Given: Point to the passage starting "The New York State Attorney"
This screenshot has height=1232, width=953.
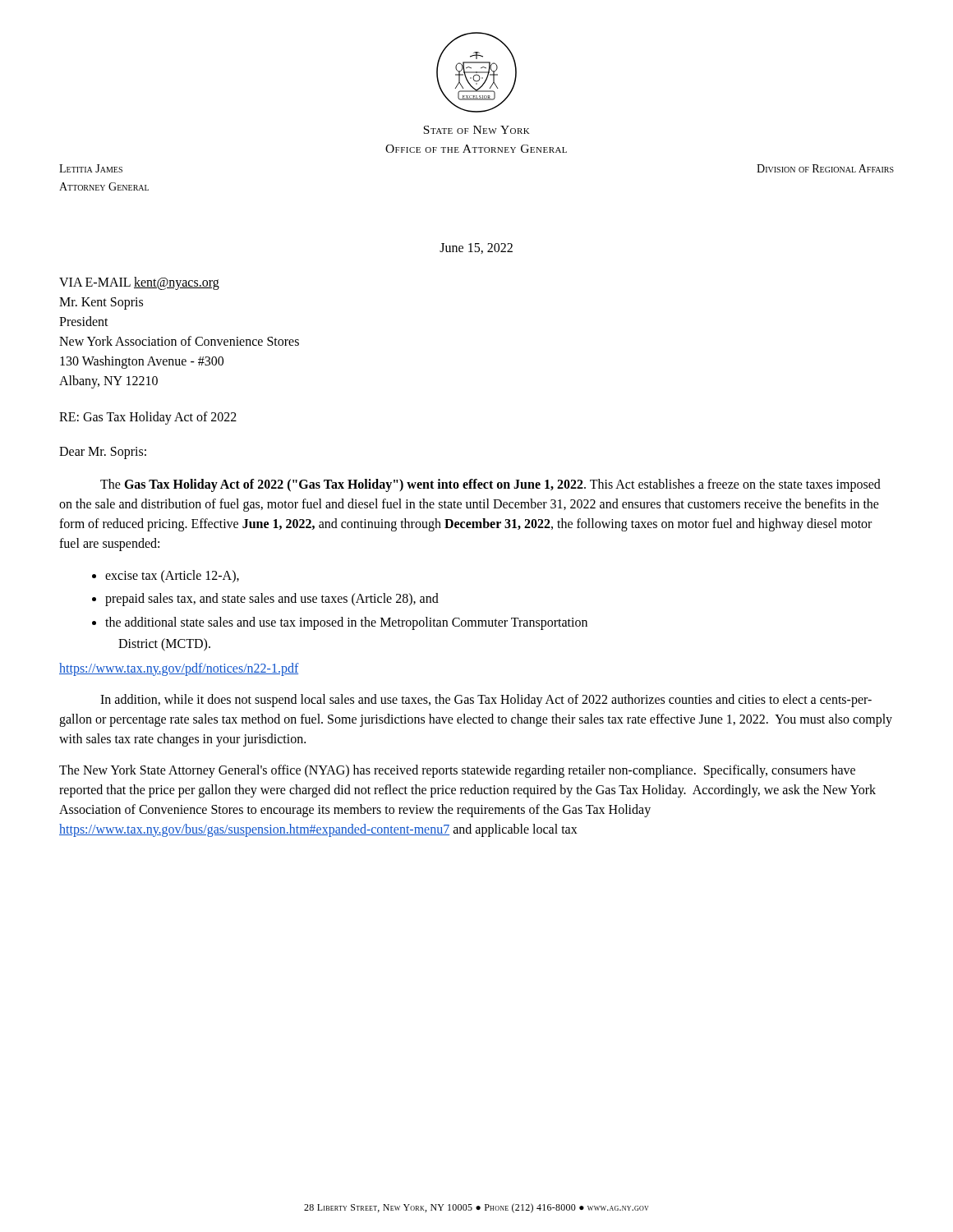Looking at the screenshot, I should point(468,799).
